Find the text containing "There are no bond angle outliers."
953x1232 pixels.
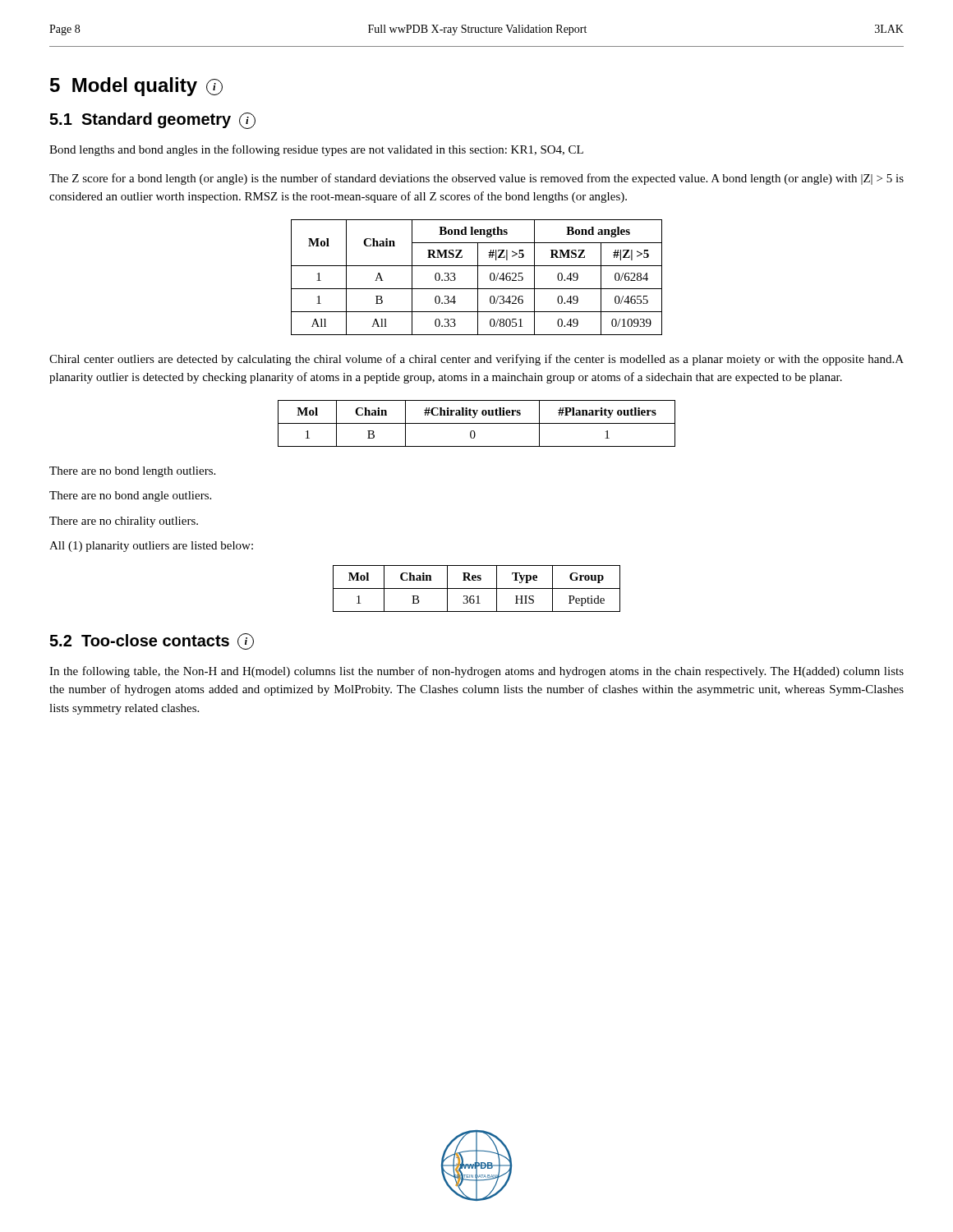130,496
